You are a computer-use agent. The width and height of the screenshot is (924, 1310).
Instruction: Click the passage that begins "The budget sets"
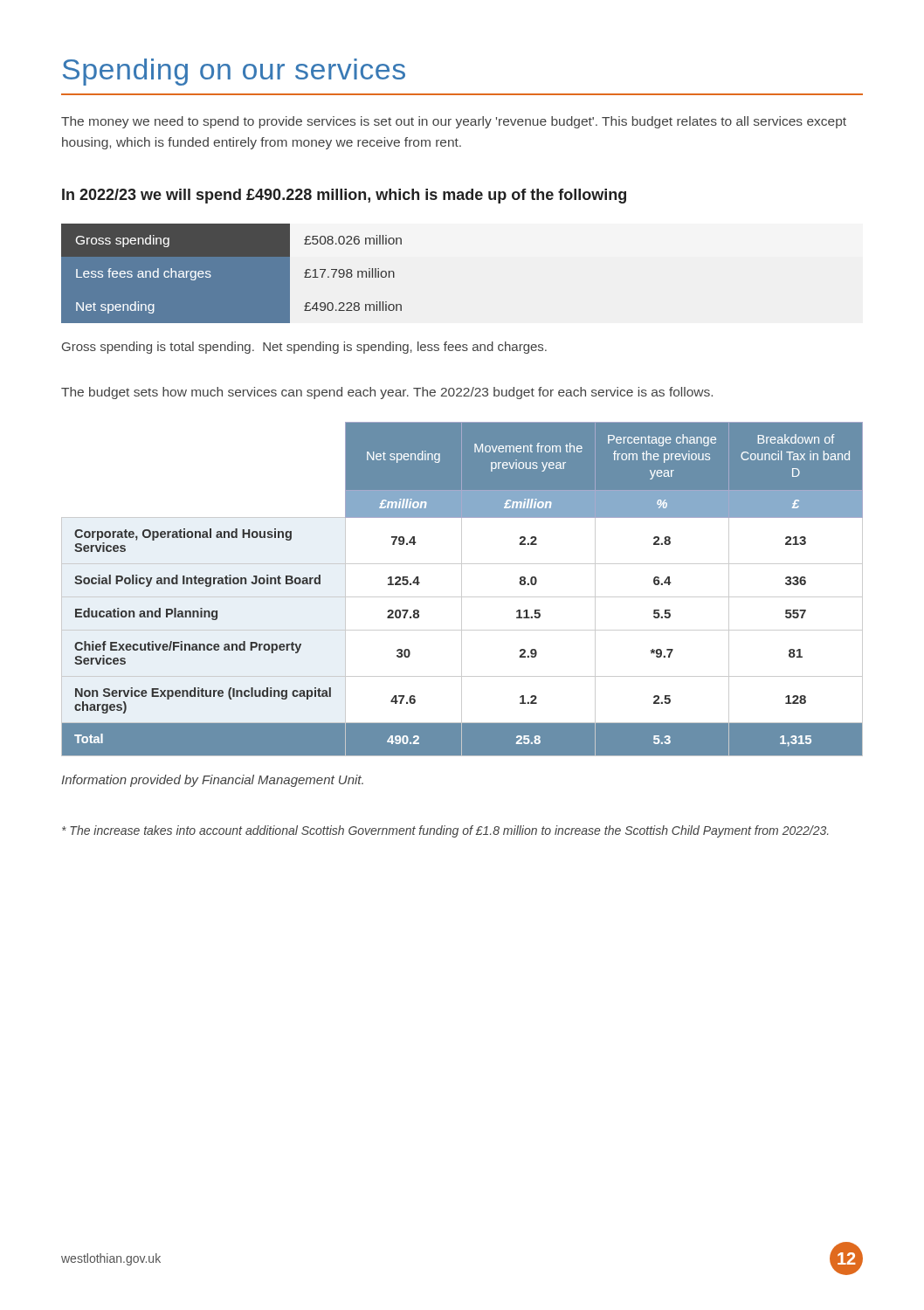[388, 392]
